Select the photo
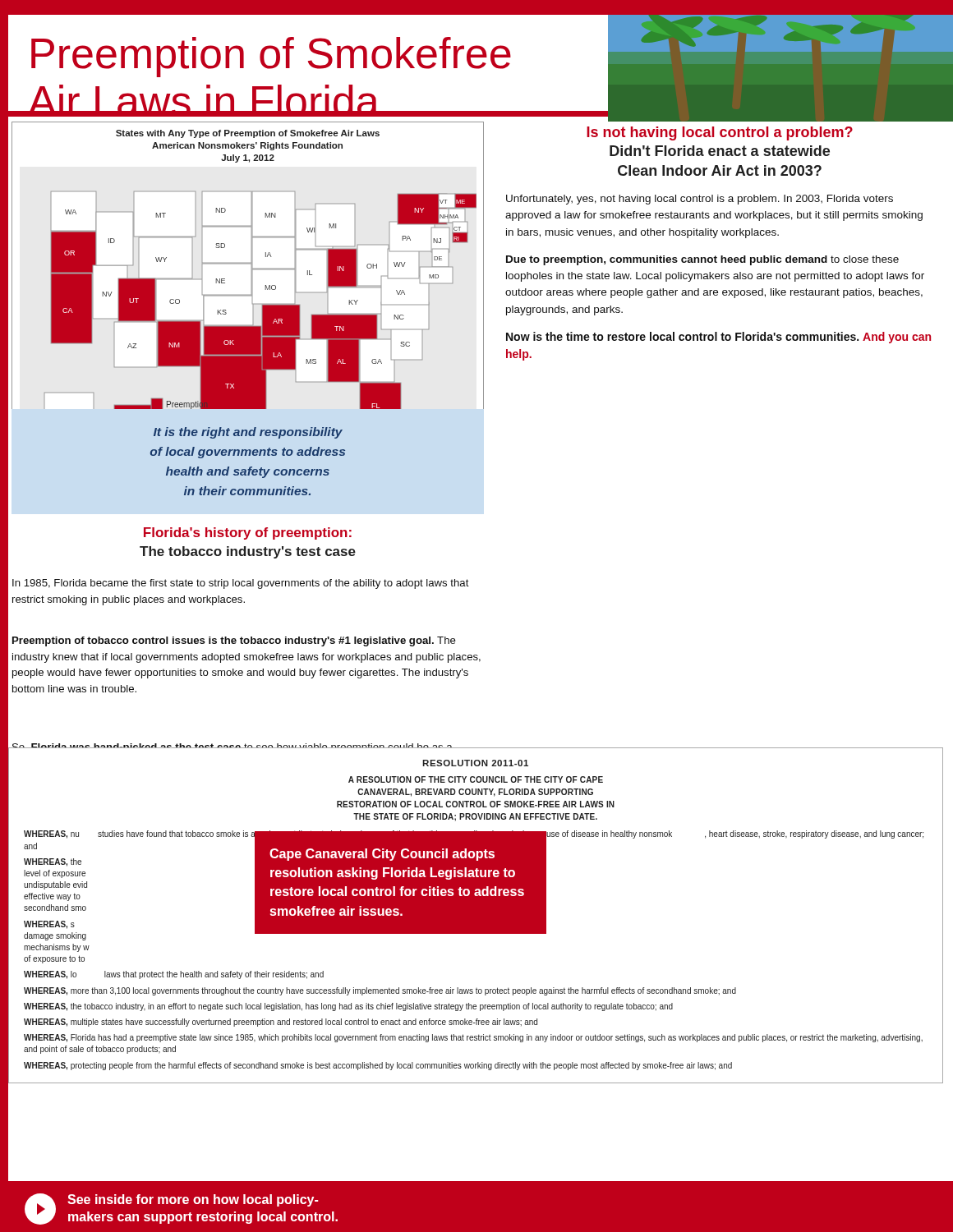The height and width of the screenshot is (1232, 953). [780, 68]
